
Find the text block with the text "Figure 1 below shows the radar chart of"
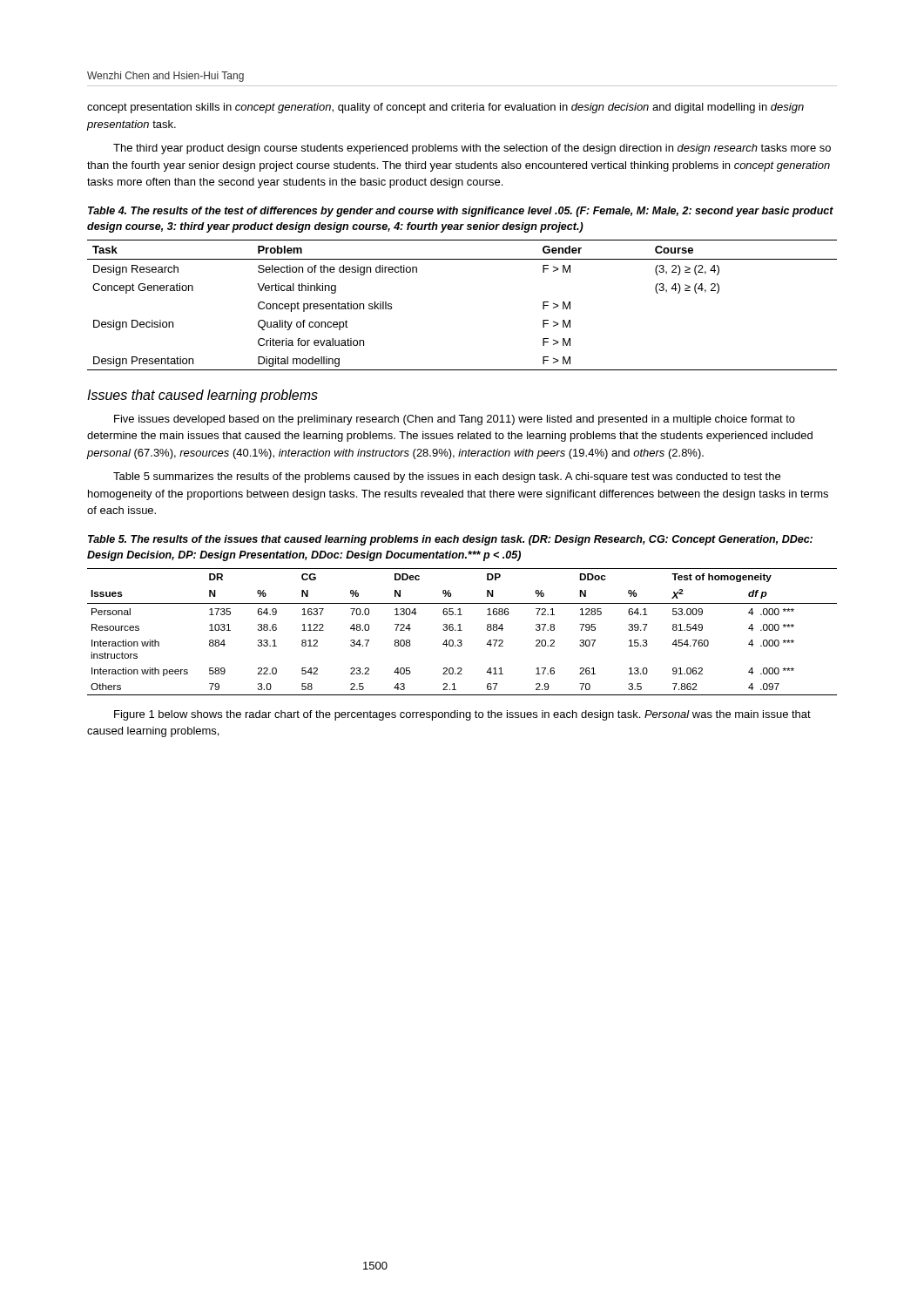pos(449,723)
